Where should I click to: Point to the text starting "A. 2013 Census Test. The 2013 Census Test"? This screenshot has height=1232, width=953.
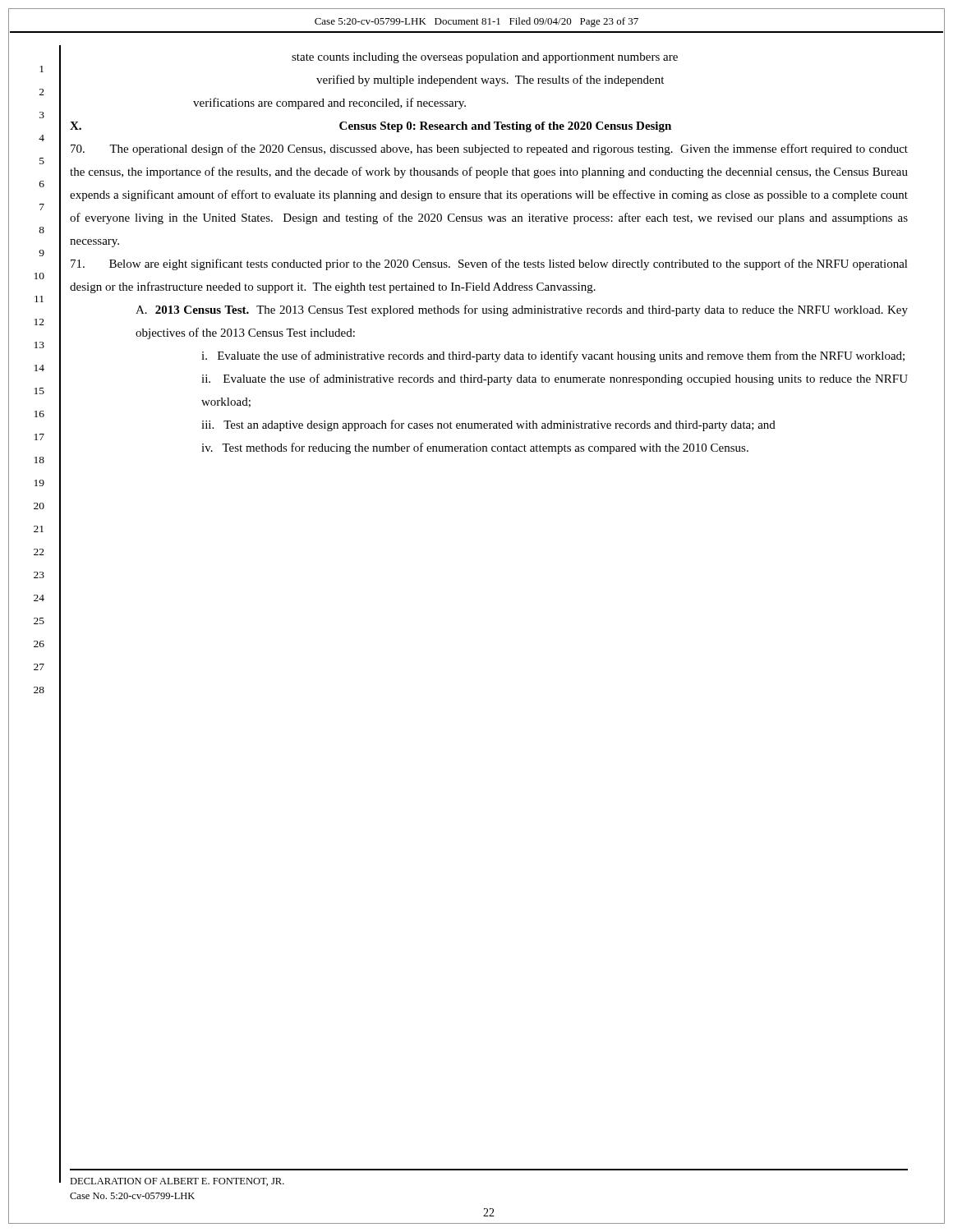click(x=522, y=321)
